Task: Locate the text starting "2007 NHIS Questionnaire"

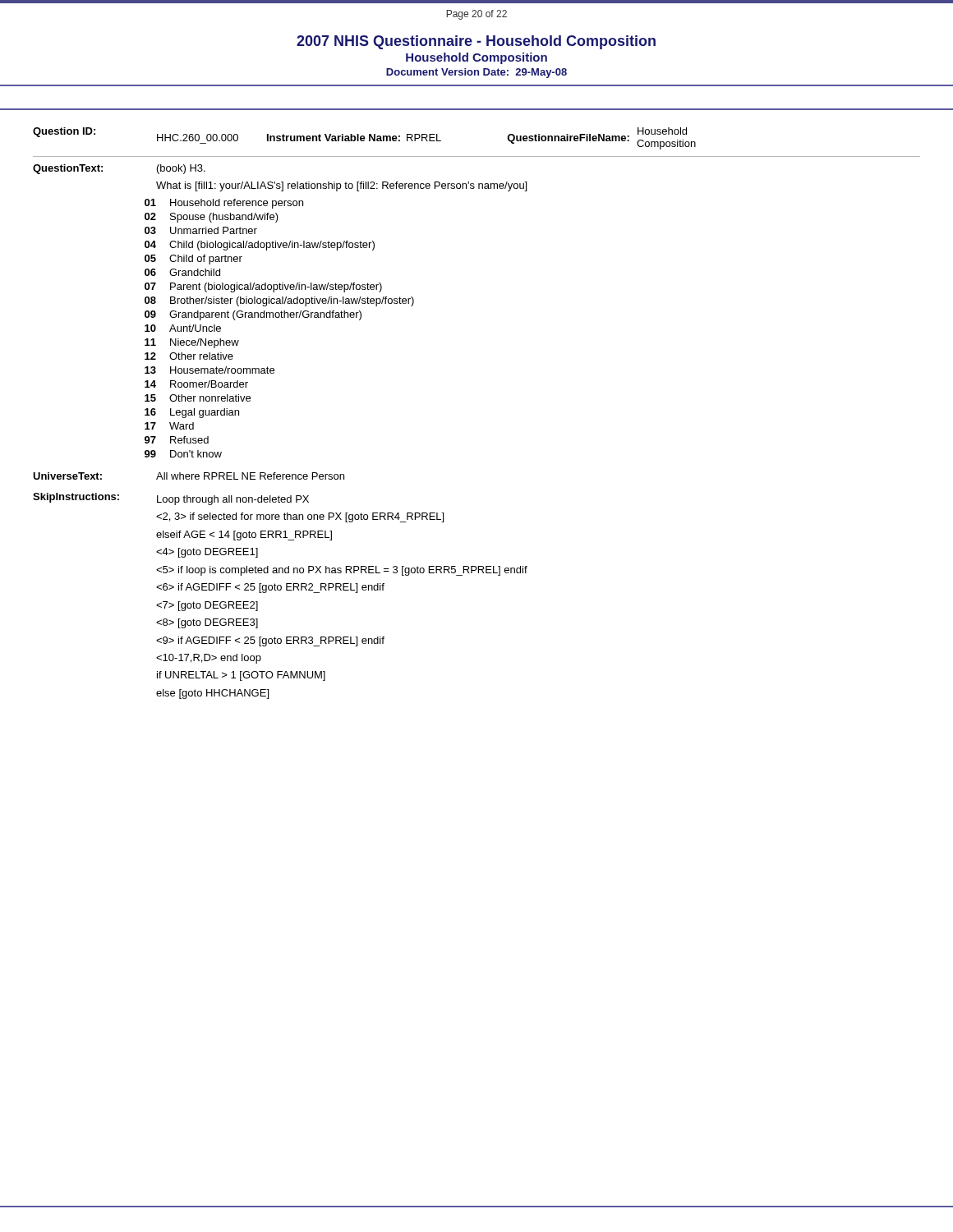Action: 476,55
